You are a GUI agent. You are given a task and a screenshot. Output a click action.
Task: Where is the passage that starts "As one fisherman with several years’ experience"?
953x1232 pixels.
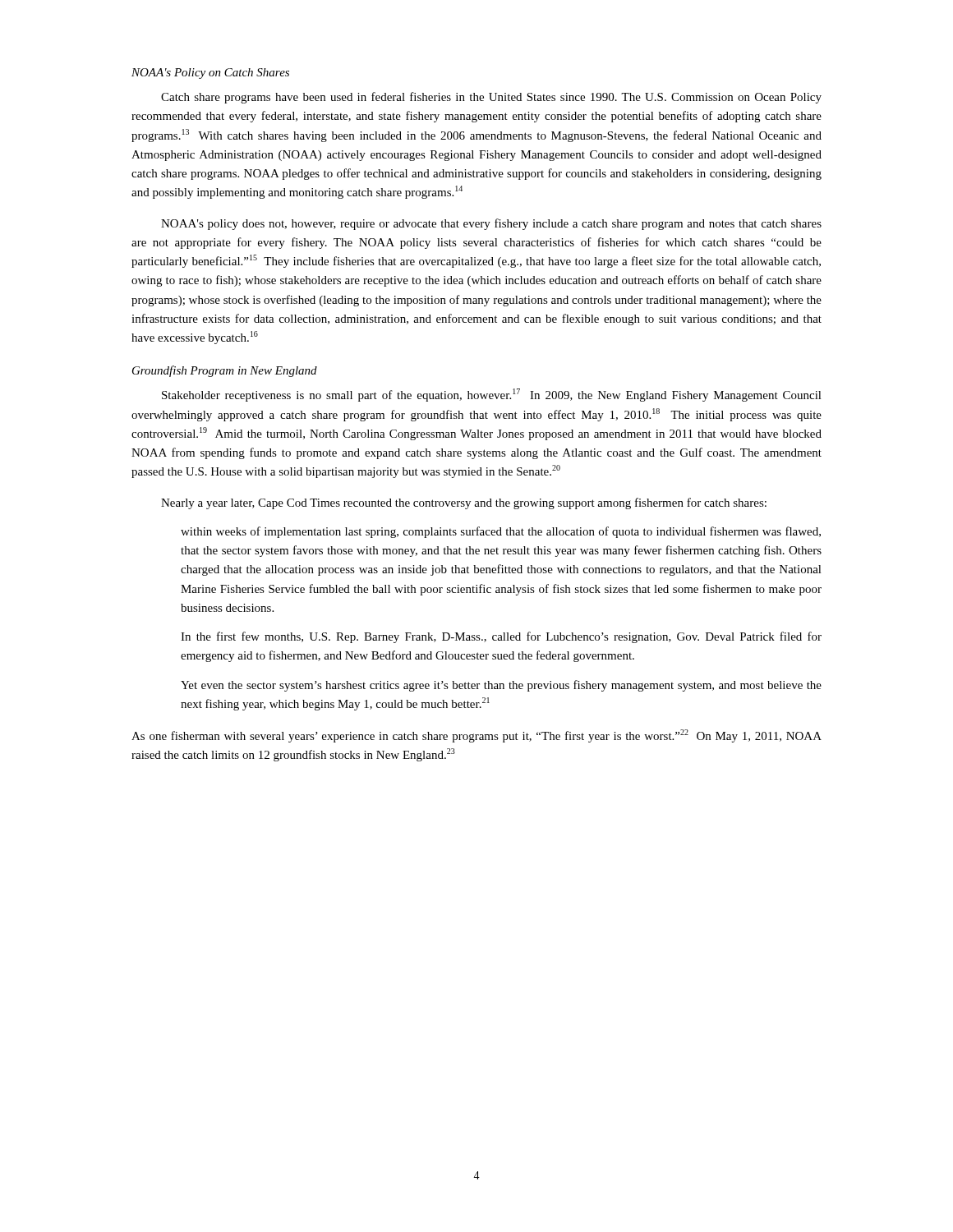(x=476, y=745)
